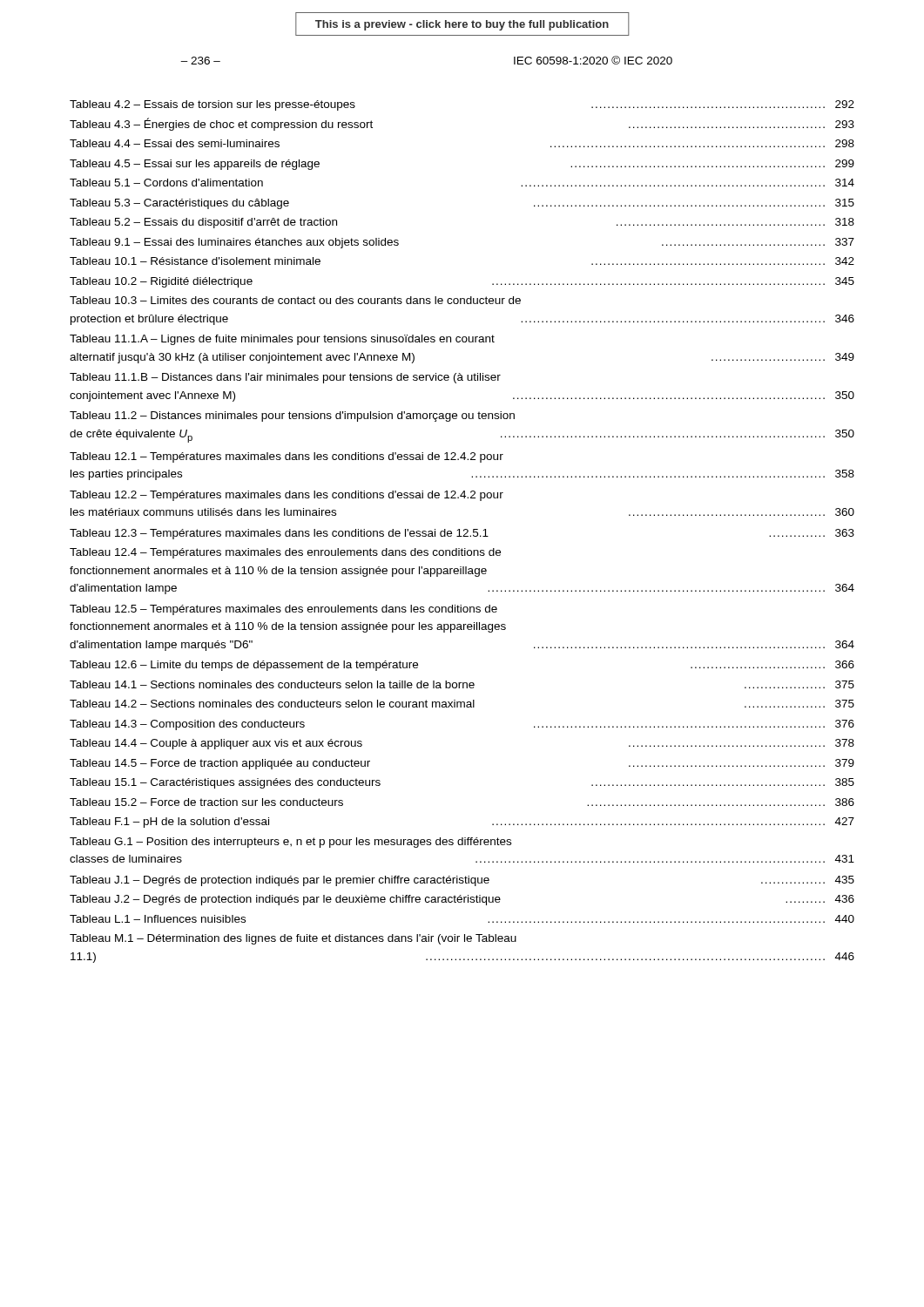
Task: Locate the list item that says "Tableau 14.5 –"
Action: 221,764
